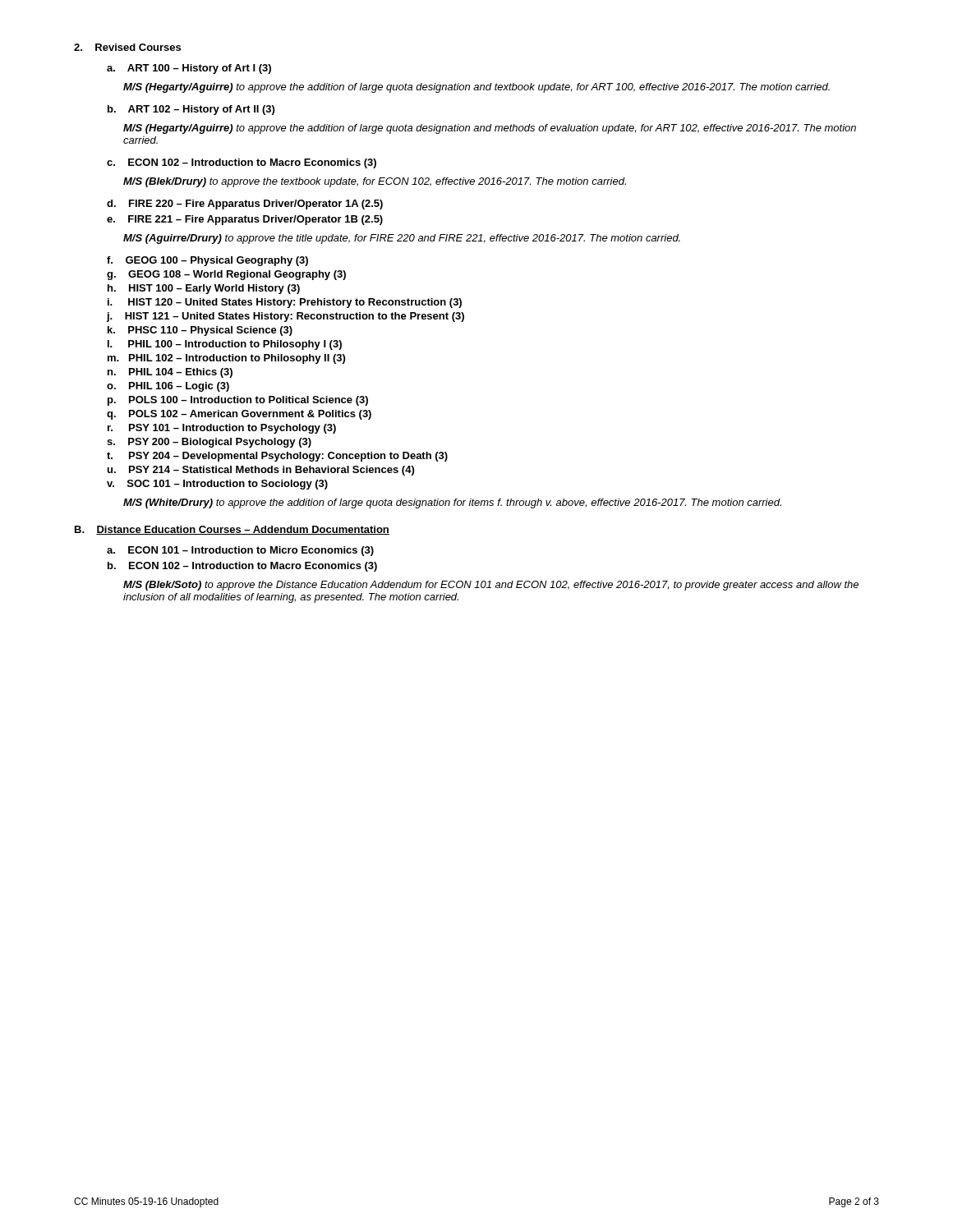Locate the passage starting "j. HIST 121 –"

(286, 316)
